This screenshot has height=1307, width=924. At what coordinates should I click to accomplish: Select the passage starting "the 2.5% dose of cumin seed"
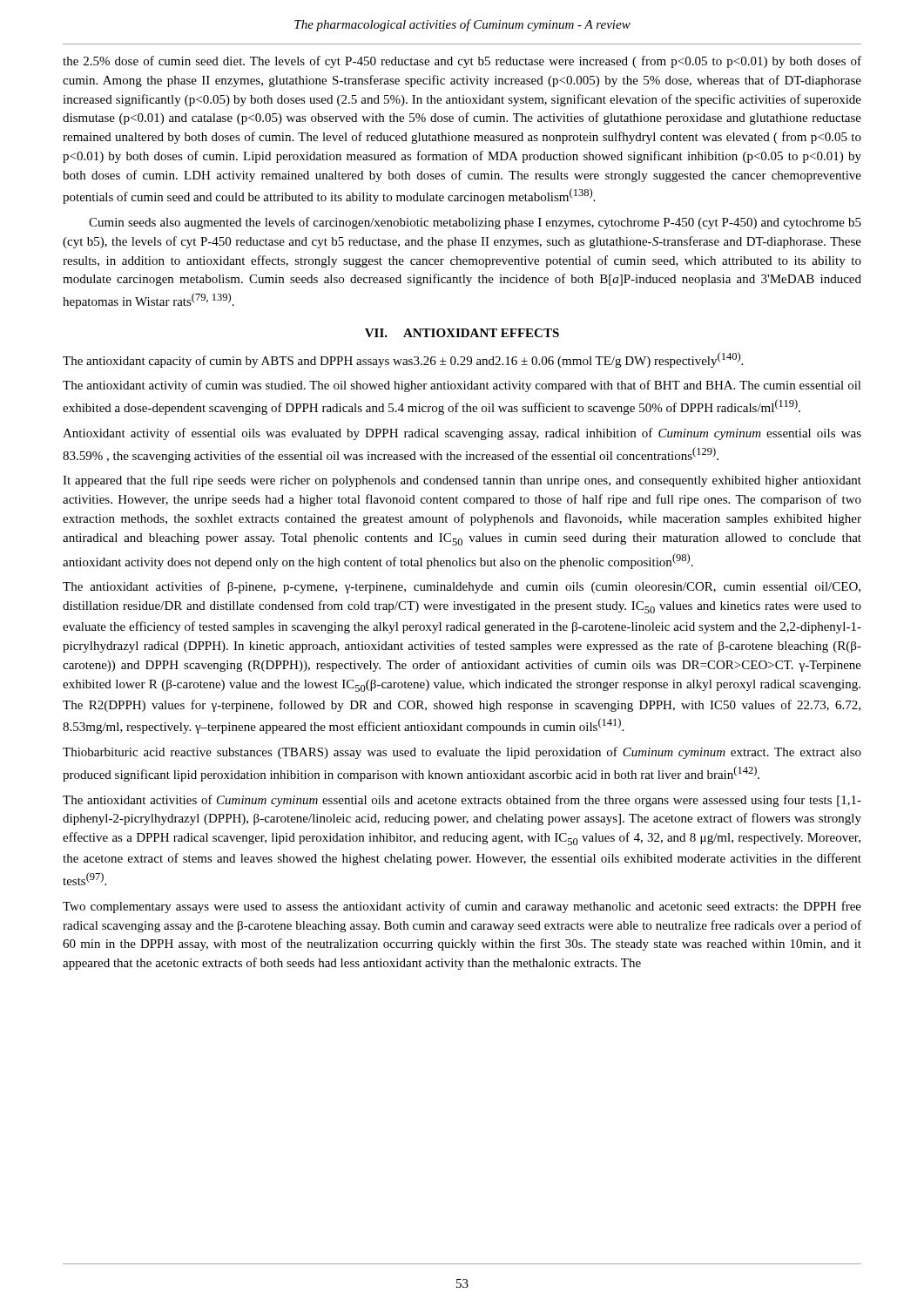click(462, 130)
